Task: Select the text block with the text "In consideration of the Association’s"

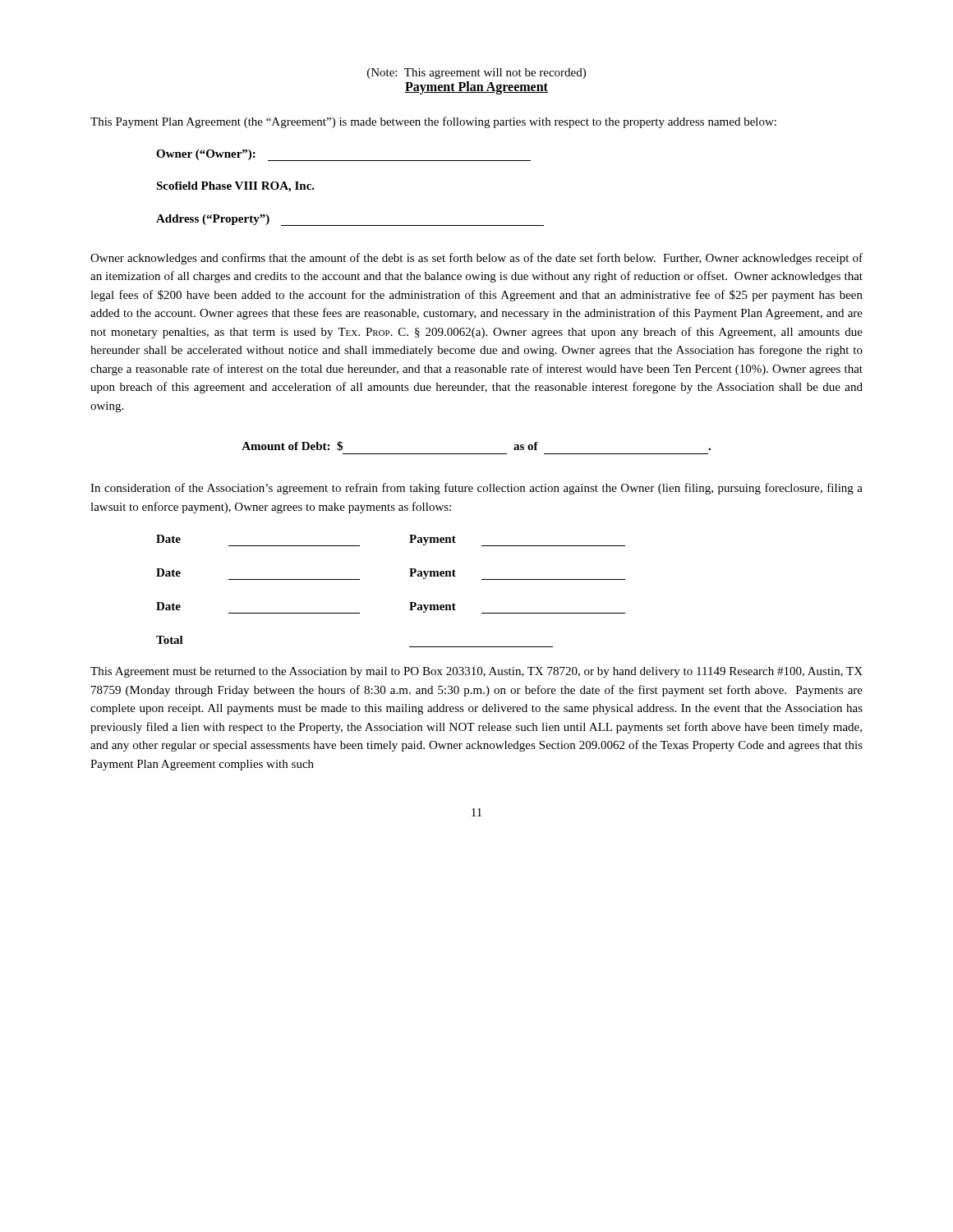Action: [476, 497]
